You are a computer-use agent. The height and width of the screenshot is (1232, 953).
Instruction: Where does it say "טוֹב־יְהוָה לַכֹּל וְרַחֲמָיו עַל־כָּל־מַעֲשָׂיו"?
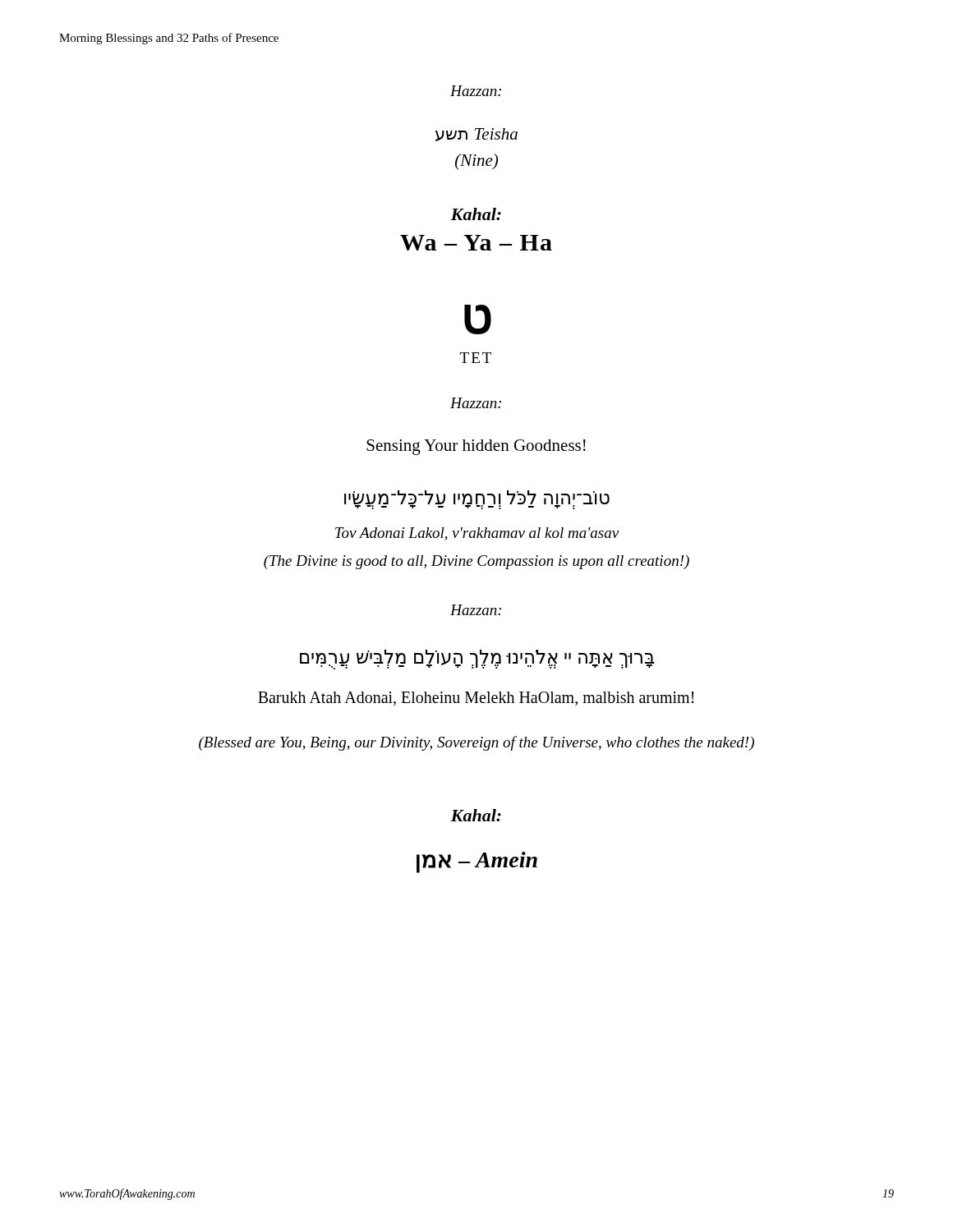click(476, 498)
